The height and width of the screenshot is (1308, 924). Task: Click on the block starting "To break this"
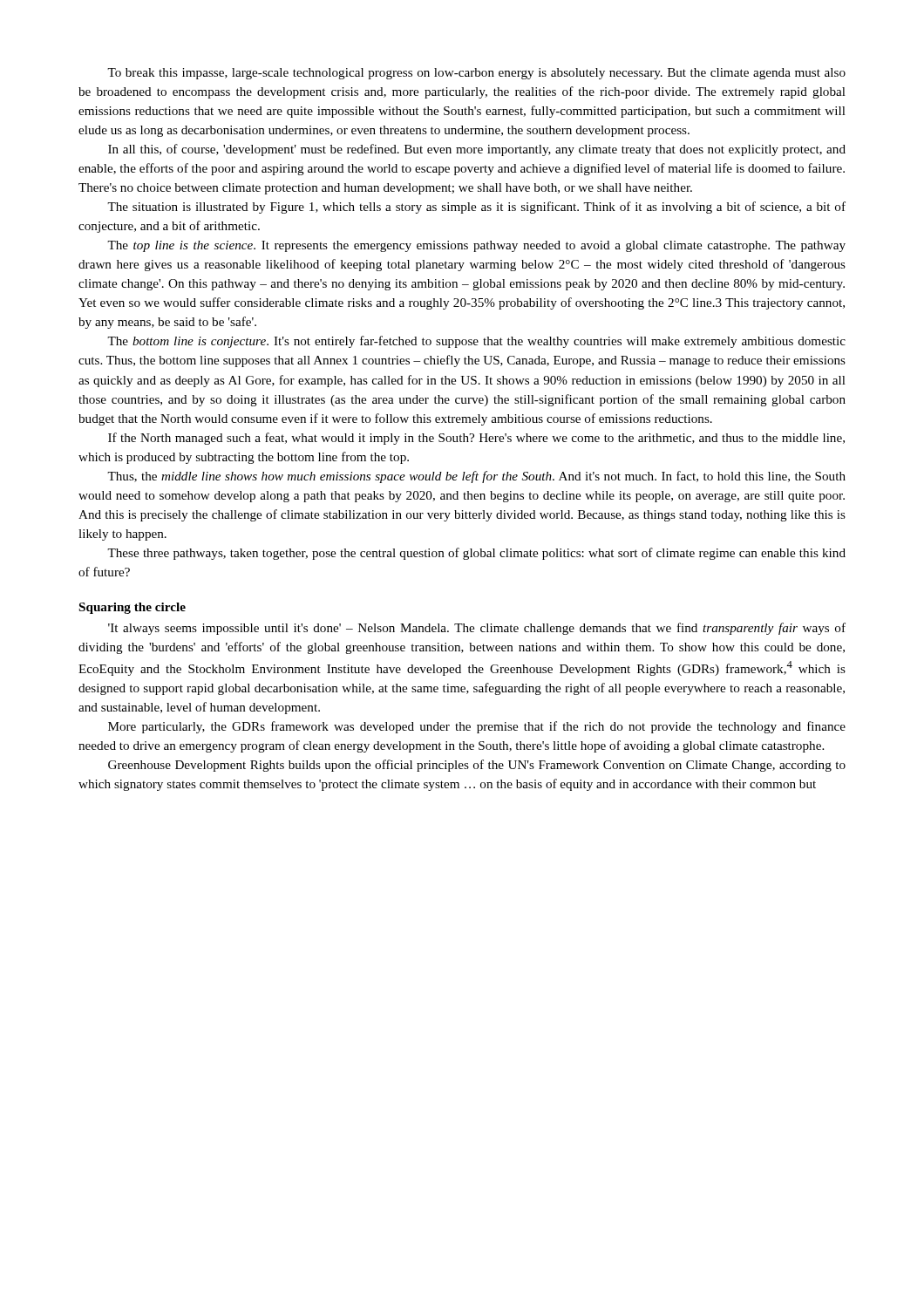tap(462, 101)
